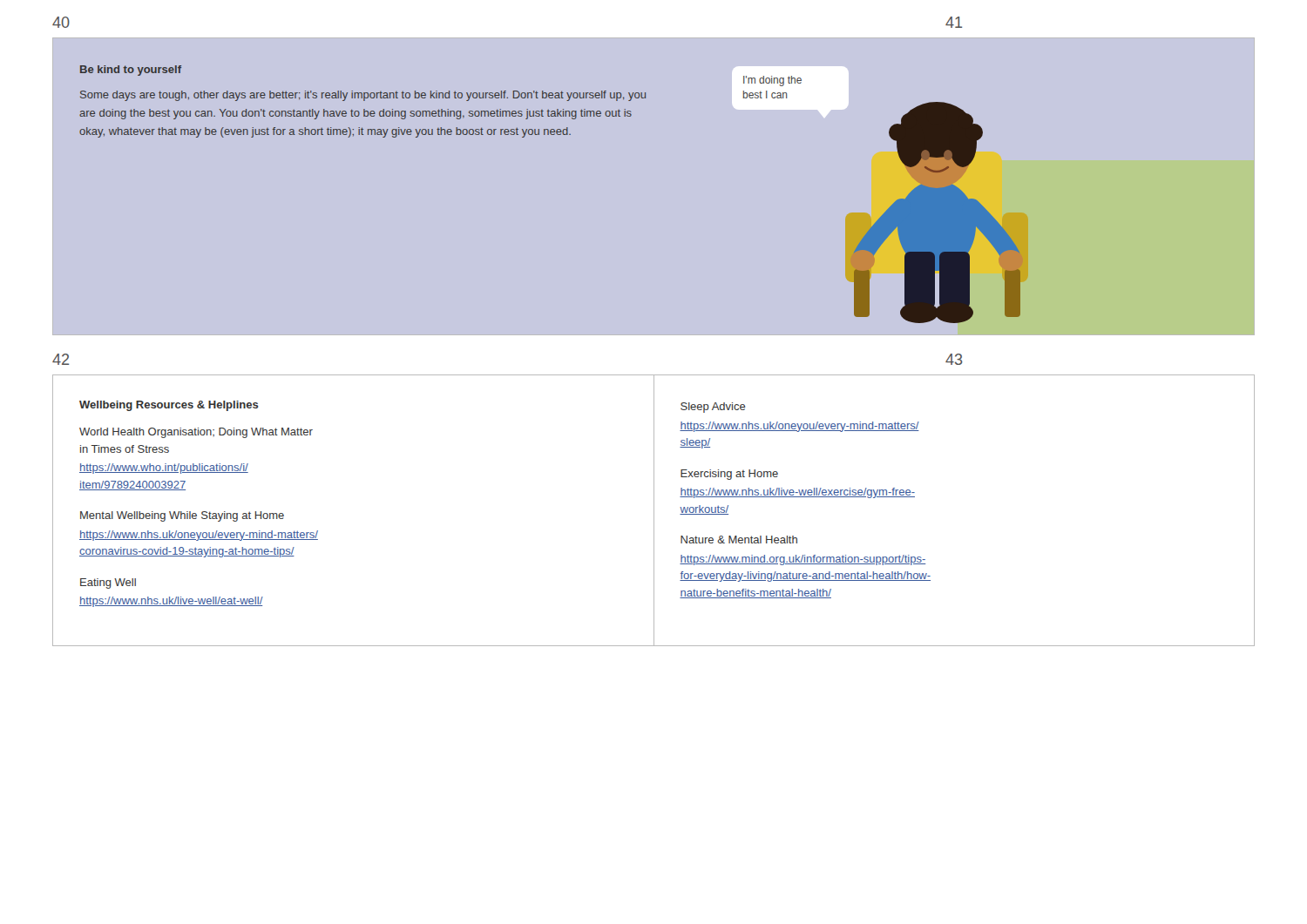Click where it says "Sleep Advice https://www.nhs.uk/oneyou/every-mind-matters/sleep/"
The image size is (1307, 924).
pos(713,408)
